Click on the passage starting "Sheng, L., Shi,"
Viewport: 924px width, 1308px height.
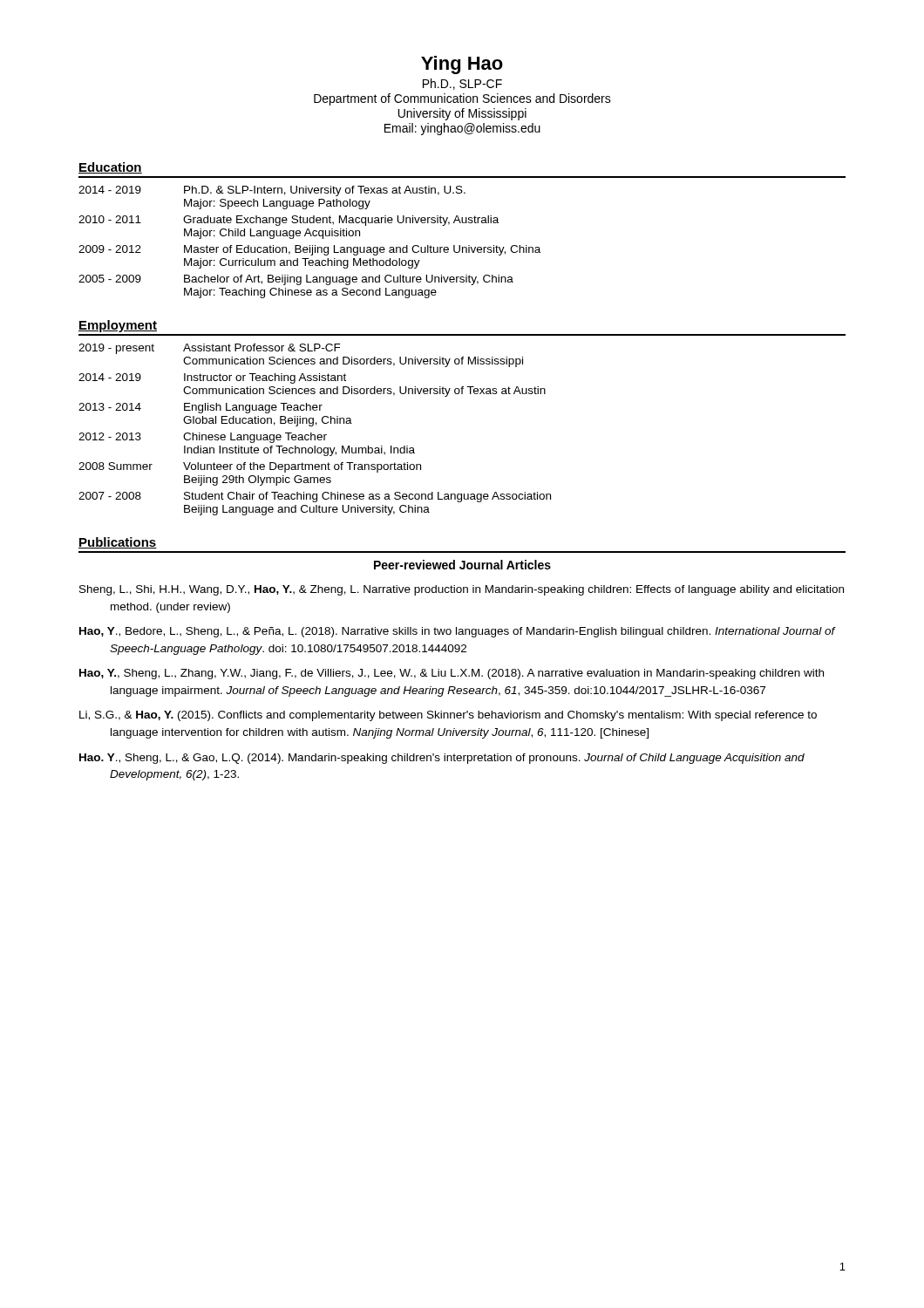coord(462,598)
